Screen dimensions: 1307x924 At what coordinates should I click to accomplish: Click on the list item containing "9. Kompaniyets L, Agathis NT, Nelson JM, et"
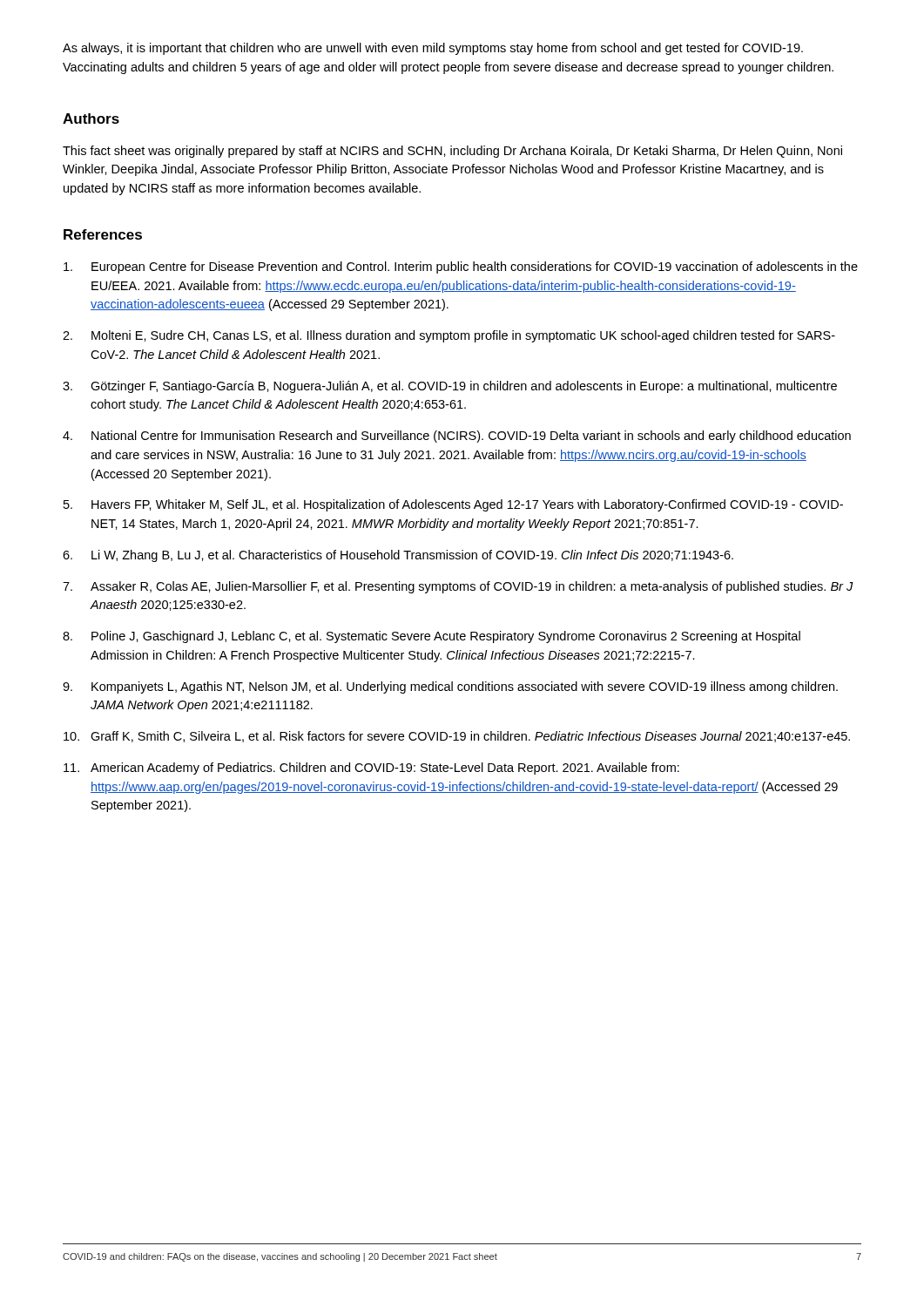click(462, 696)
